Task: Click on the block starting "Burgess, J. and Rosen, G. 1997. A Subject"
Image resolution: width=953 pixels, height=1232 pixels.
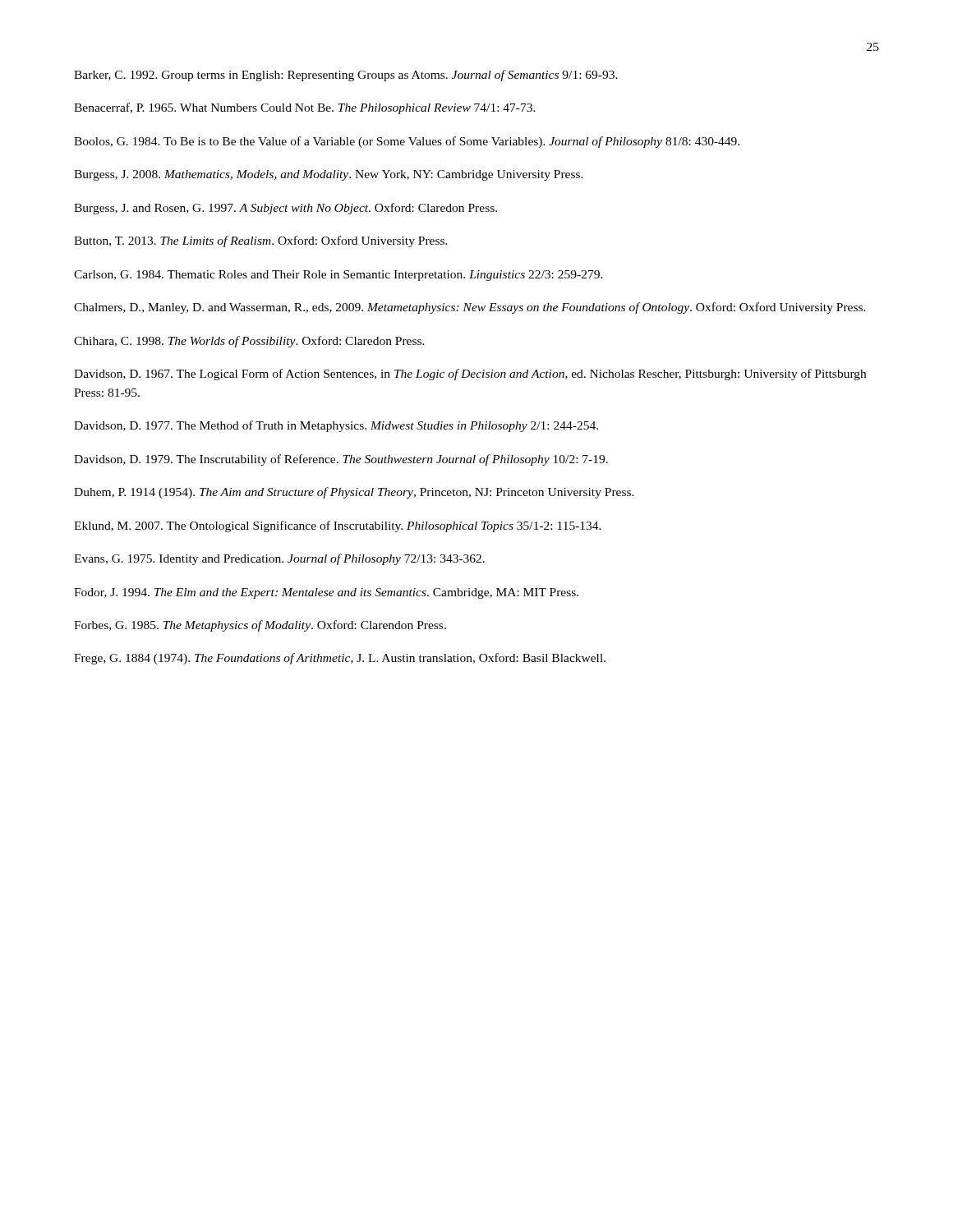Action: 286,207
